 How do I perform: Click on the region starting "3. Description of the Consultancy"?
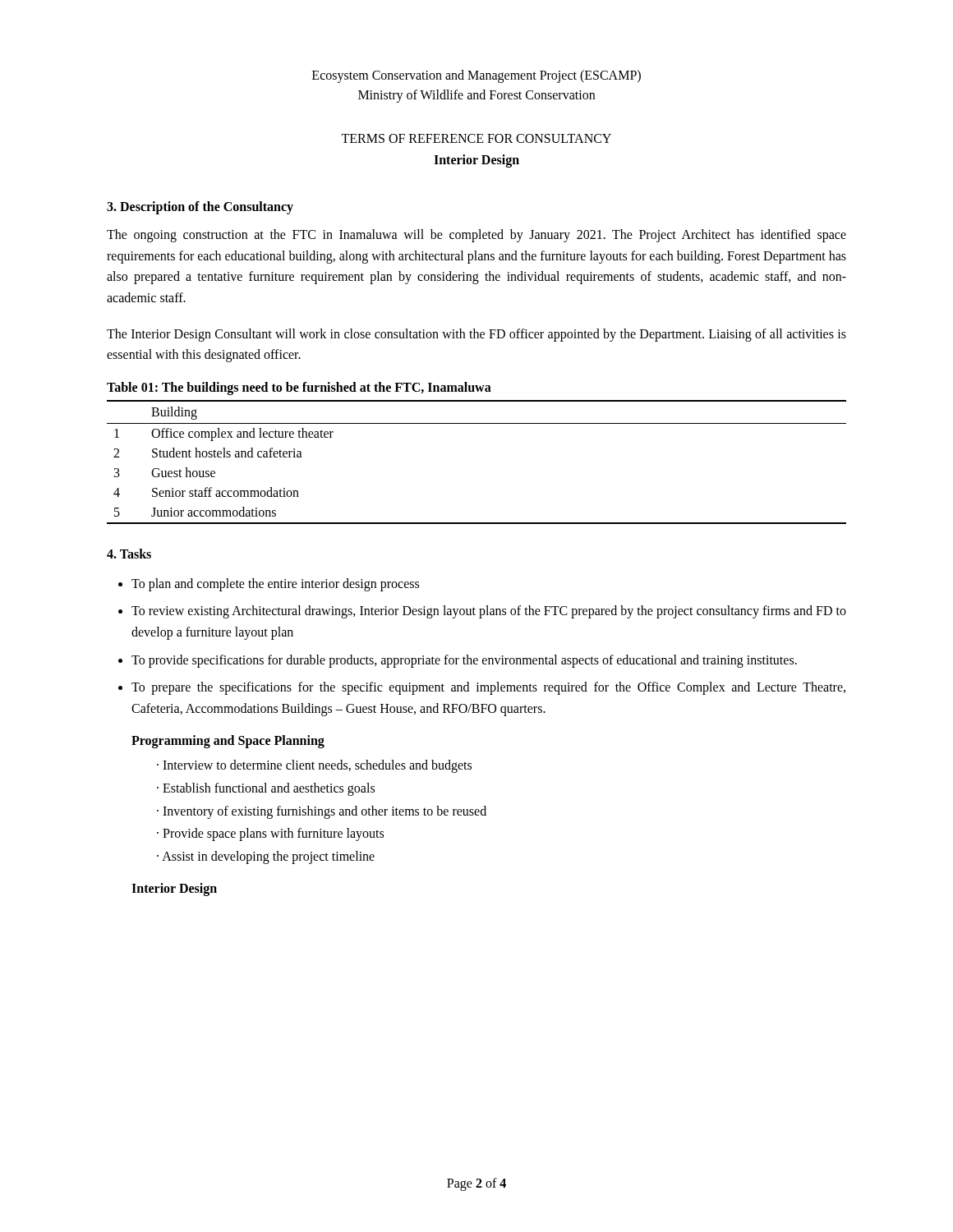click(x=200, y=207)
